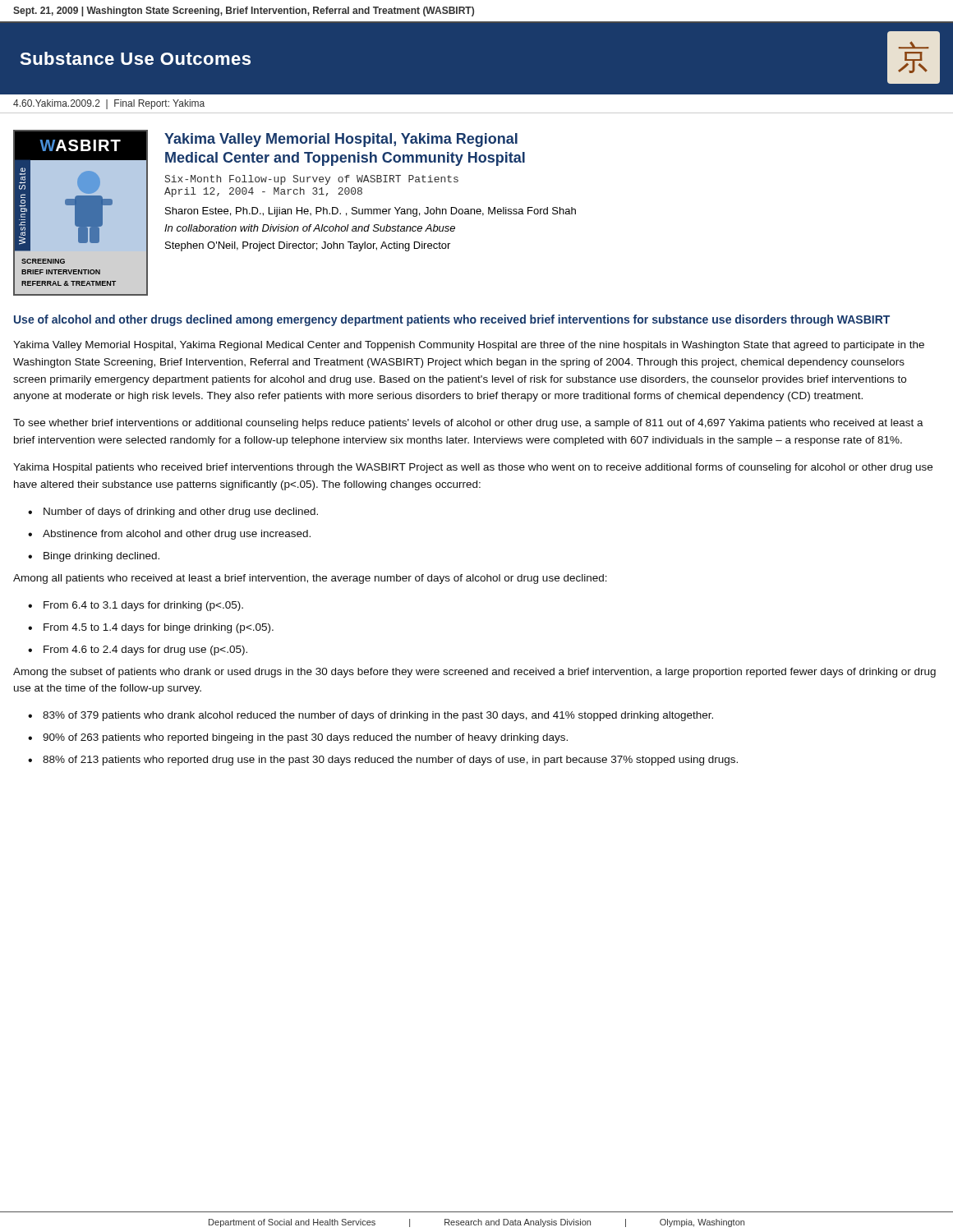Click the passage that begins "Among the subset of patients"

[x=475, y=680]
